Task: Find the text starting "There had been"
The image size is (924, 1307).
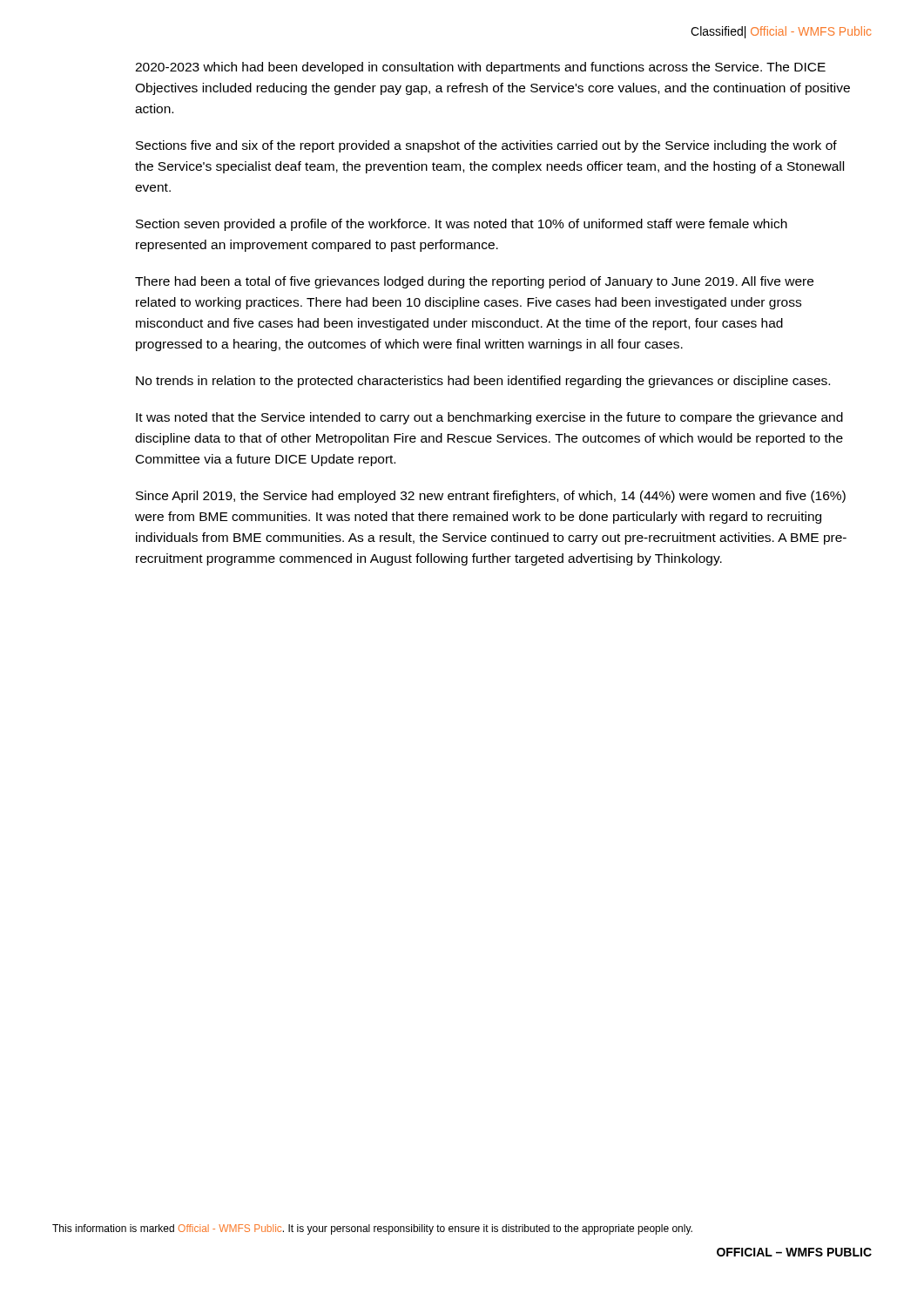Action: point(475,313)
